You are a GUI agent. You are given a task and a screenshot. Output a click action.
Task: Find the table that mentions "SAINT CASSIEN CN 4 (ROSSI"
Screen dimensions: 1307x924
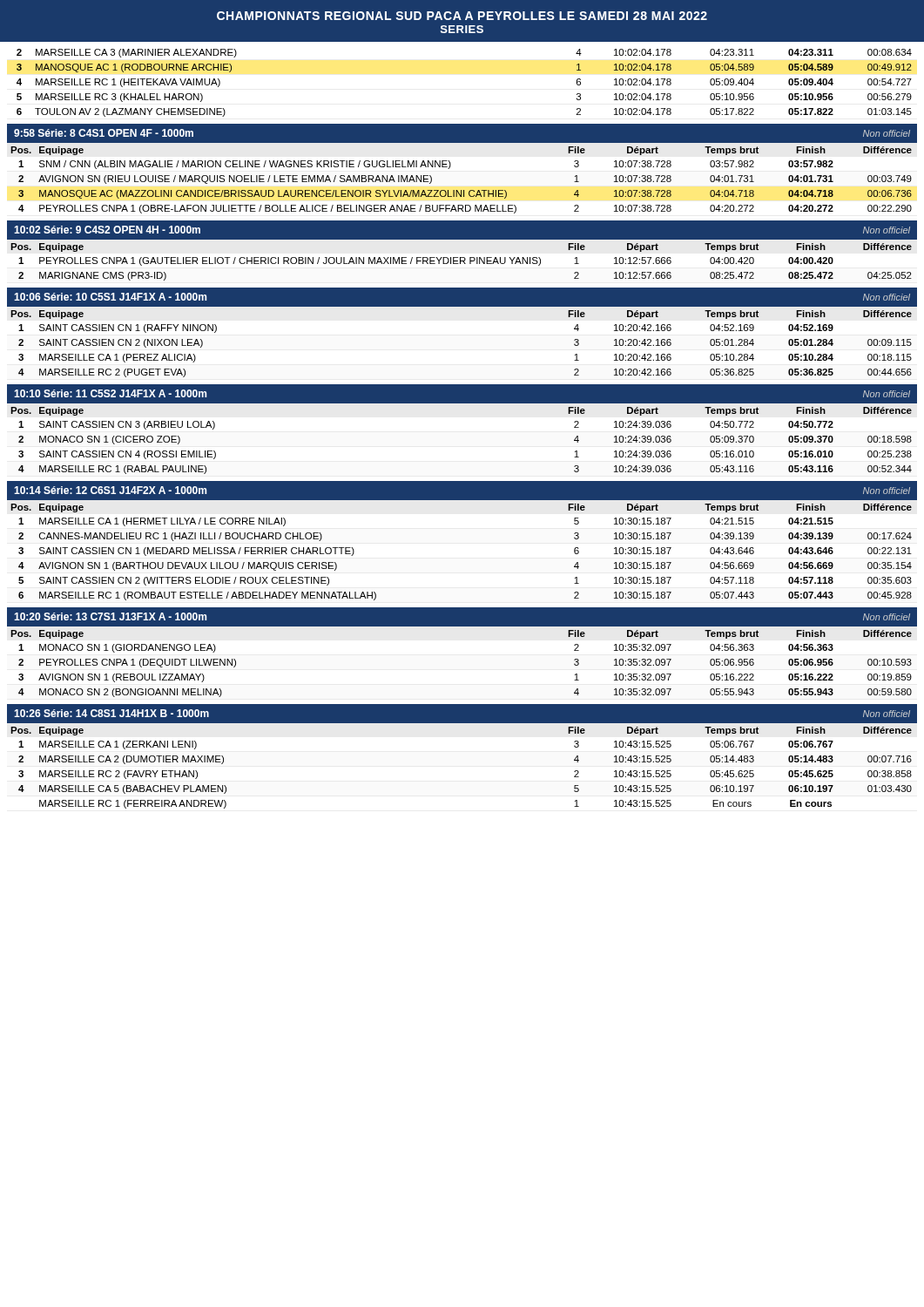[462, 440]
